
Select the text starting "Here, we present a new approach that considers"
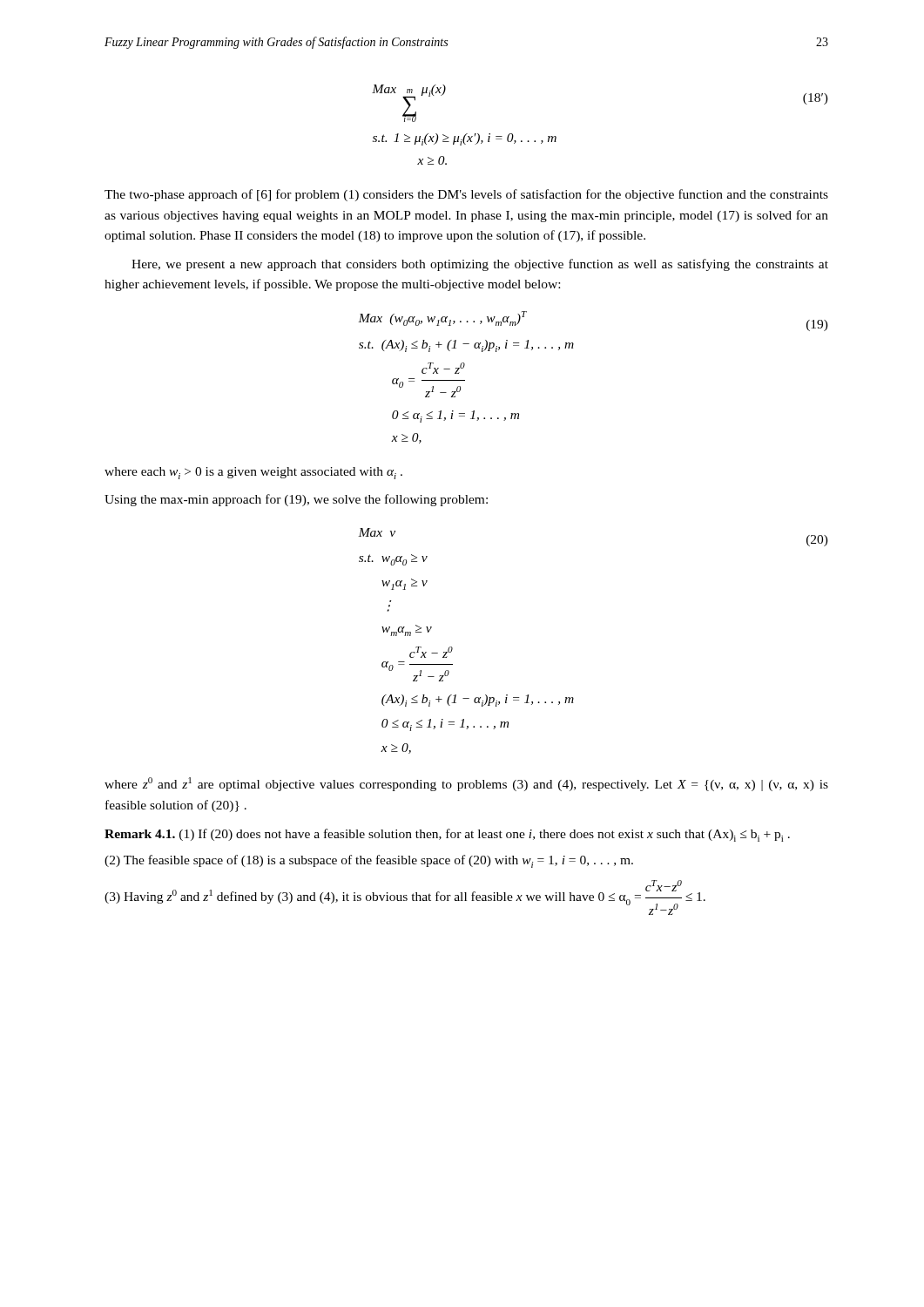(x=466, y=274)
